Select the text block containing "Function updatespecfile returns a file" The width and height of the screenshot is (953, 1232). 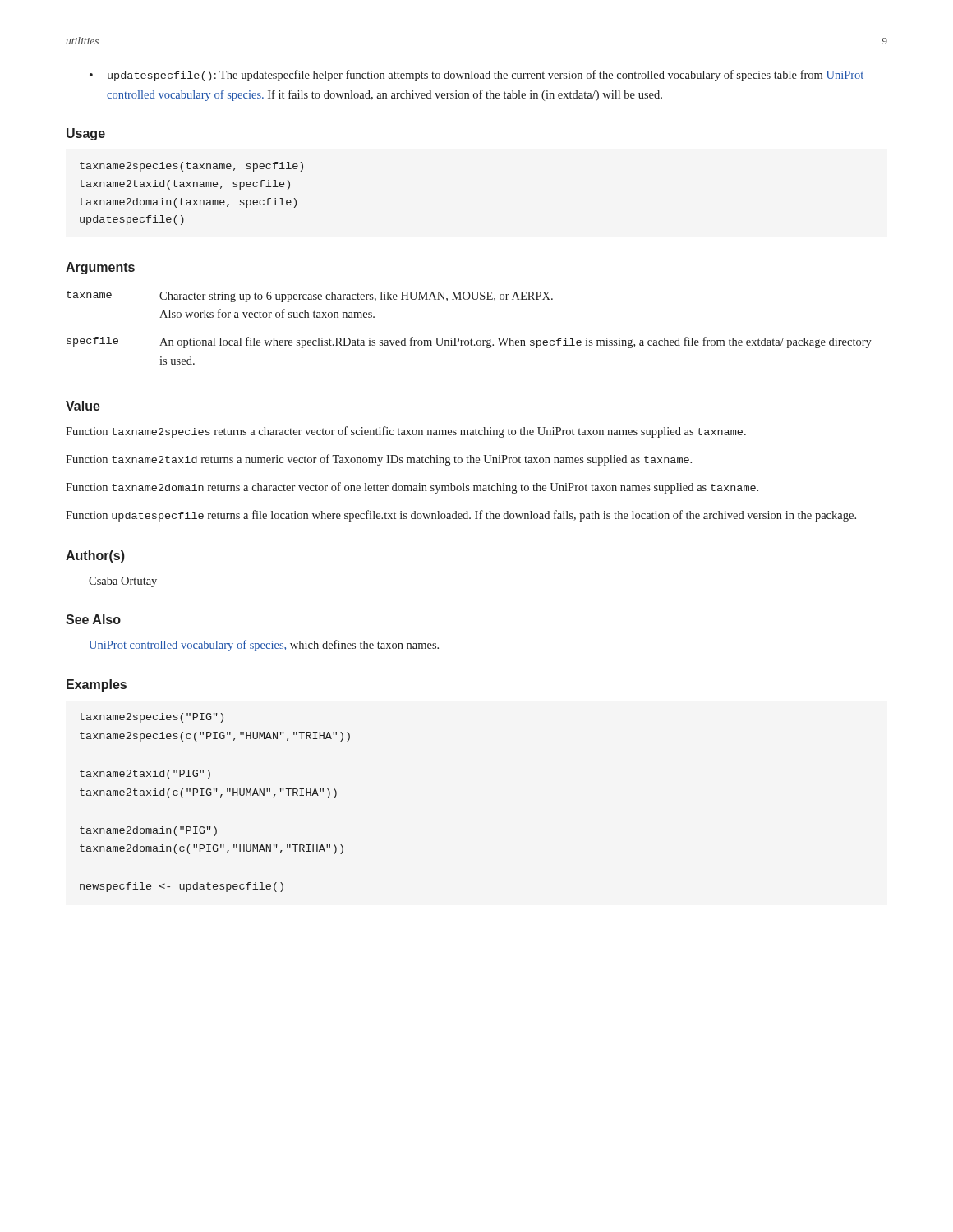click(x=461, y=515)
